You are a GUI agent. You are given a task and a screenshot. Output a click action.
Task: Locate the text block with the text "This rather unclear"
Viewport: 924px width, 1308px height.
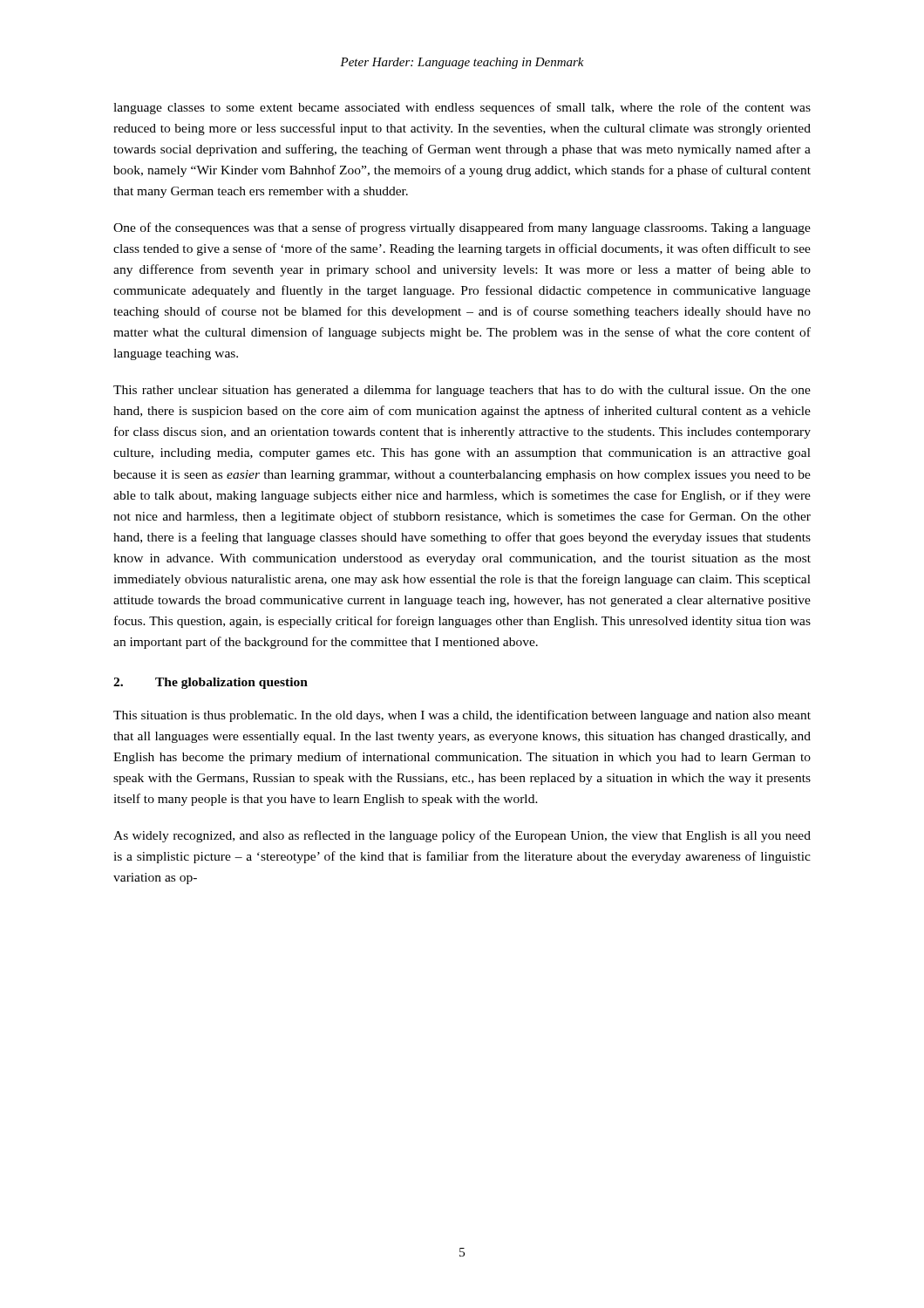pyautogui.click(x=462, y=515)
